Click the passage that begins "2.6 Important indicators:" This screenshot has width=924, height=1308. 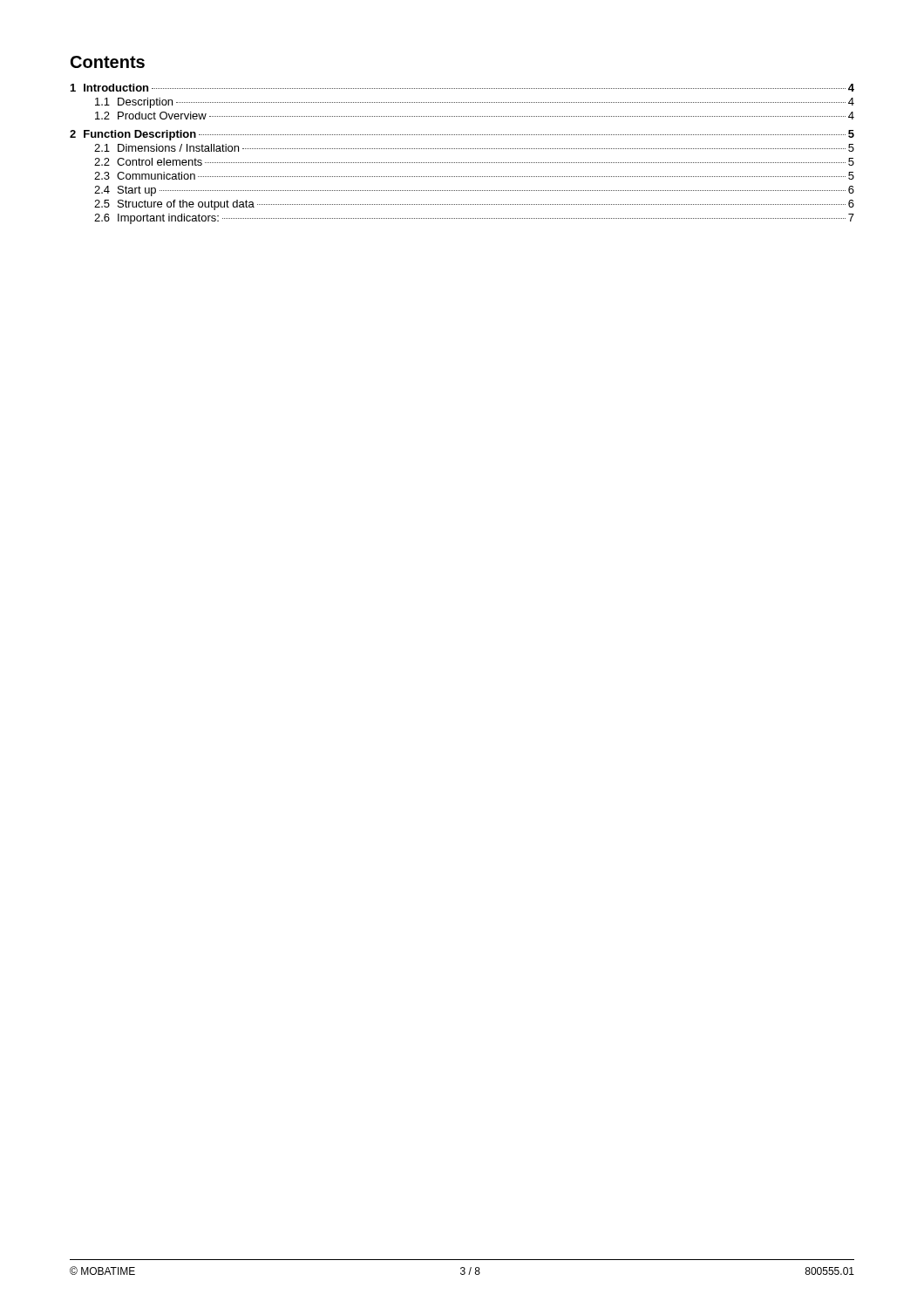pyautogui.click(x=462, y=218)
